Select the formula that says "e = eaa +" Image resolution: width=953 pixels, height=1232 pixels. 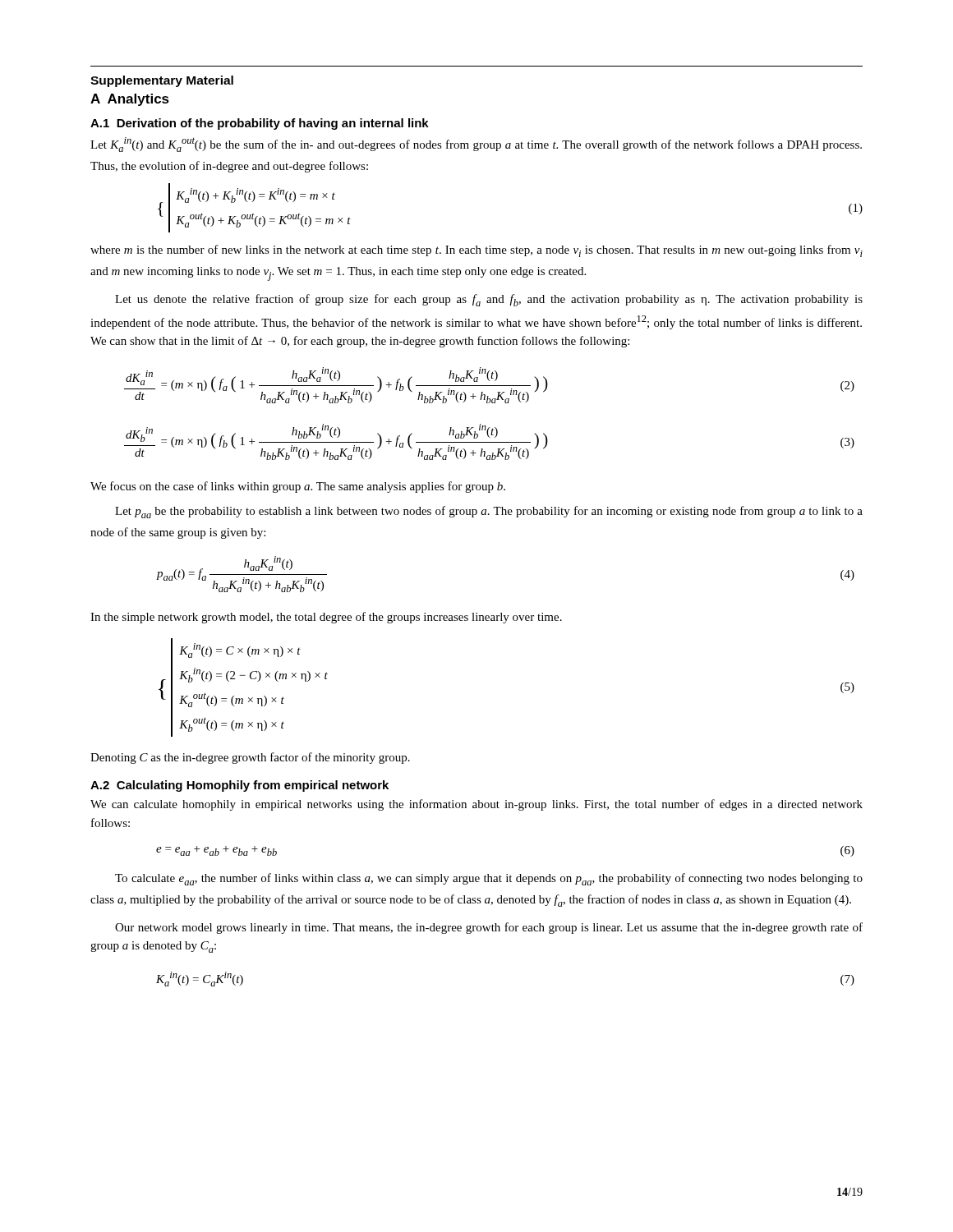tap(216, 851)
